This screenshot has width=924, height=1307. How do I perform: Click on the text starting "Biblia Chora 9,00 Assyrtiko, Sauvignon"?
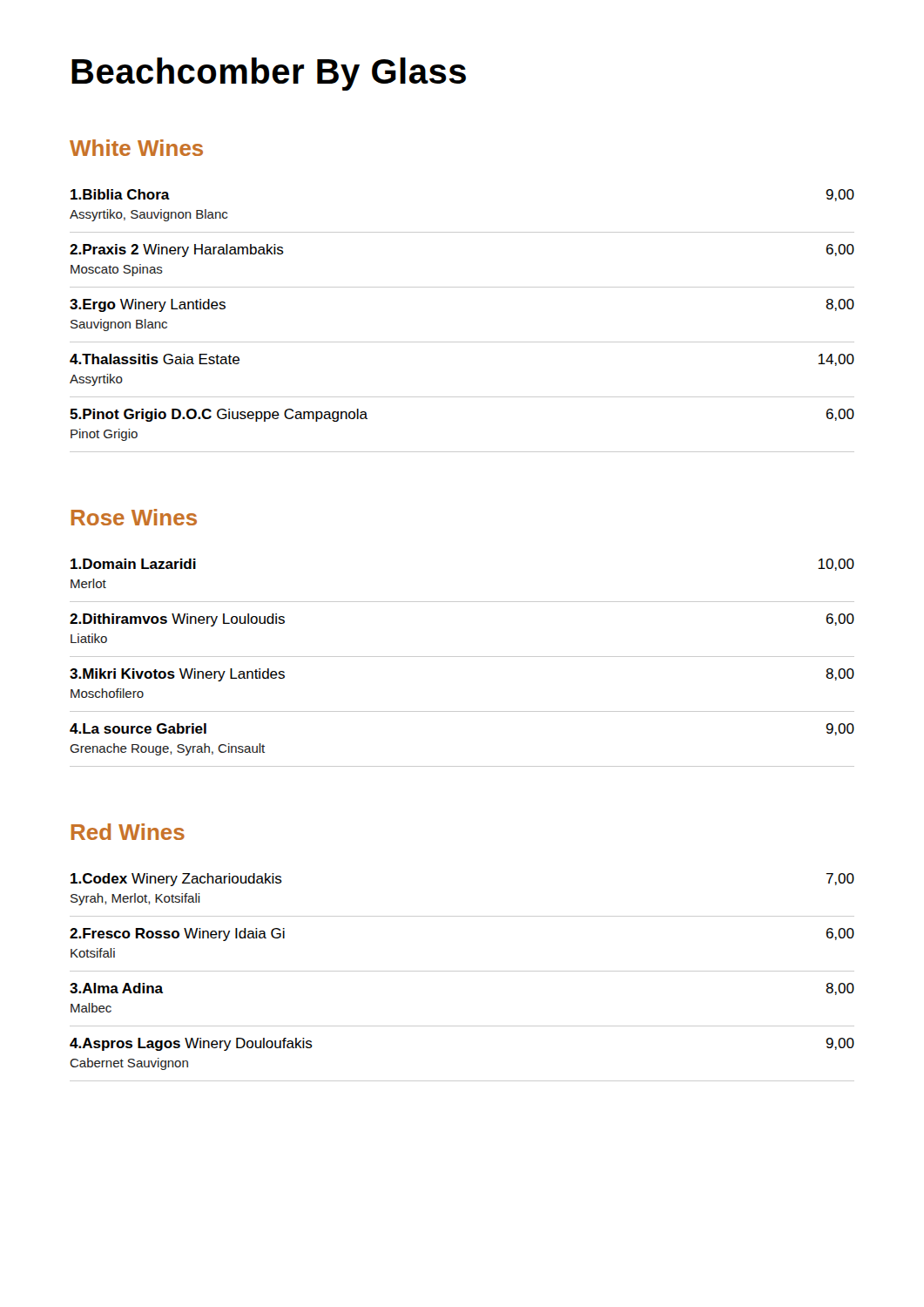click(x=118, y=196)
